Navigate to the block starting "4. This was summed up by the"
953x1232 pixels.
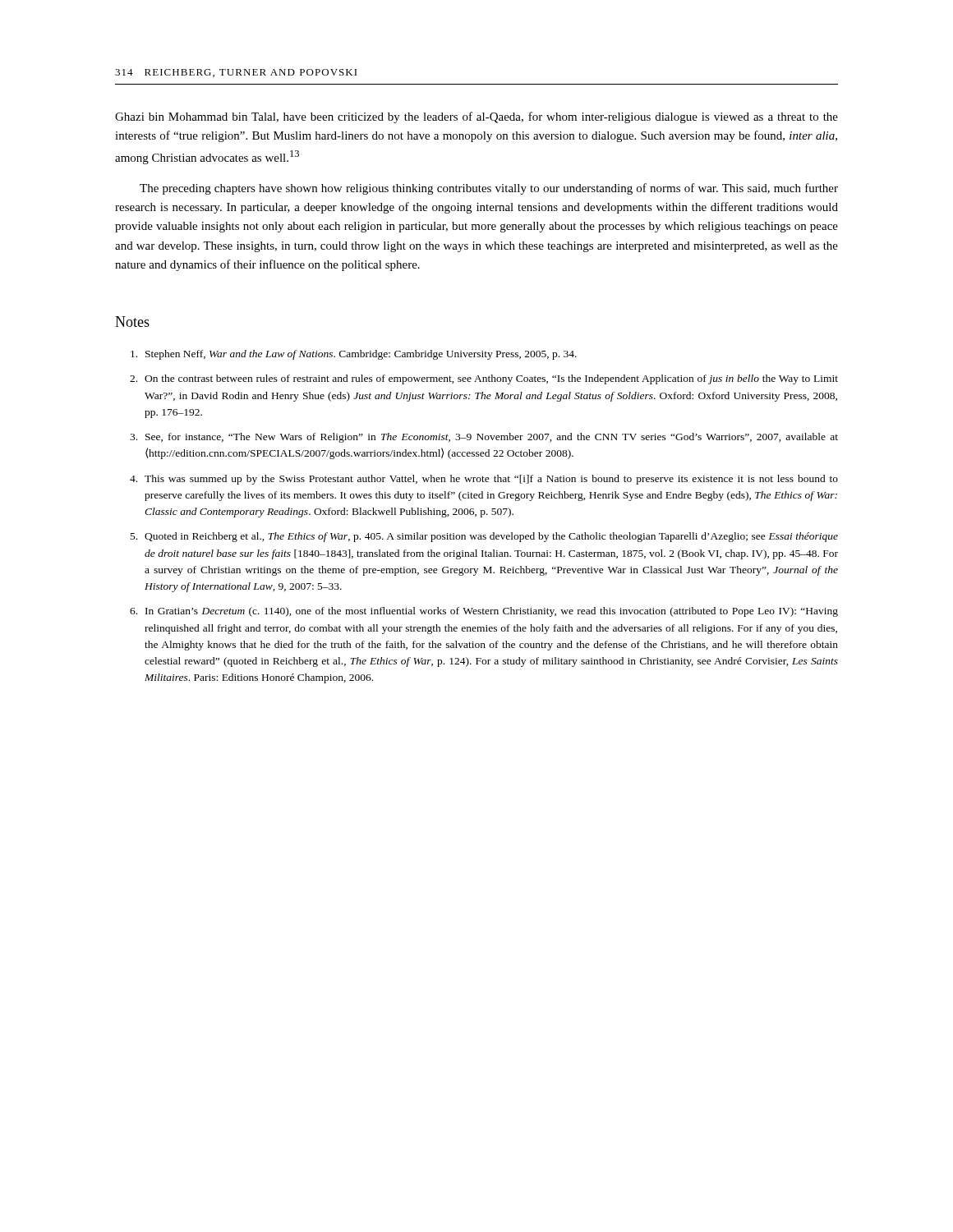coord(476,495)
